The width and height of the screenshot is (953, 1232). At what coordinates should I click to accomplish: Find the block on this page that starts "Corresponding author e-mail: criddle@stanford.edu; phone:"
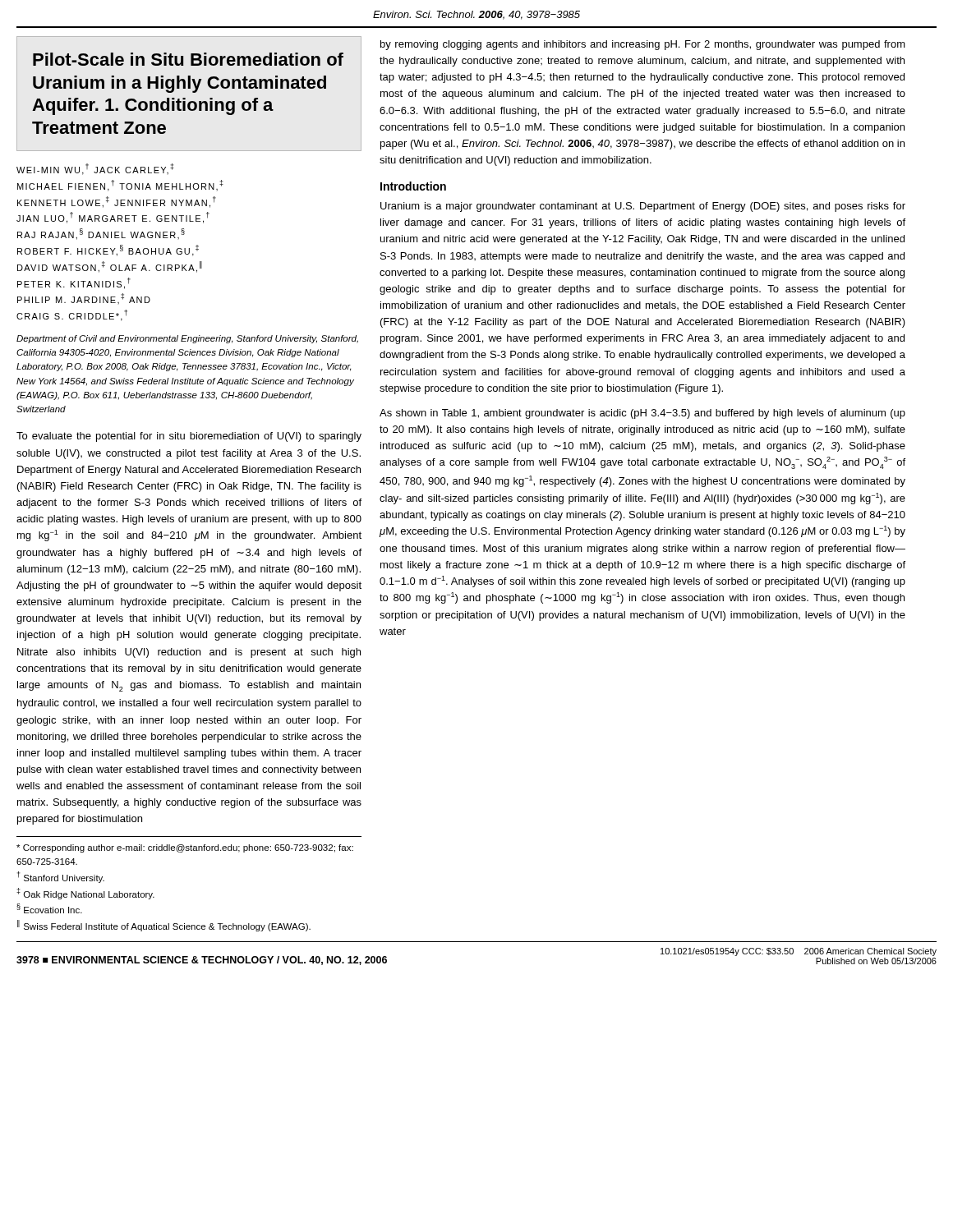[185, 848]
